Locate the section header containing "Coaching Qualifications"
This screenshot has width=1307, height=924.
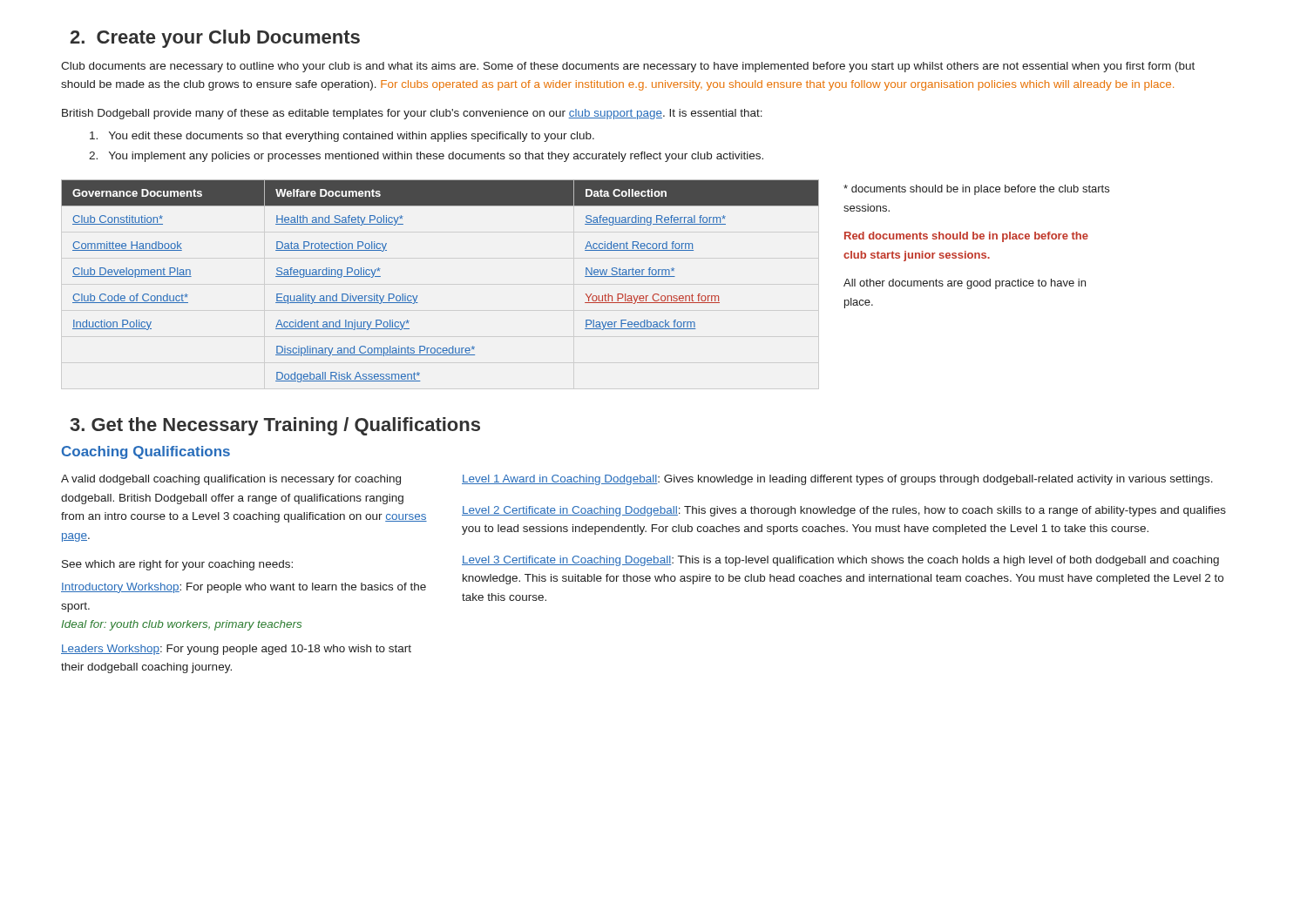(x=146, y=452)
